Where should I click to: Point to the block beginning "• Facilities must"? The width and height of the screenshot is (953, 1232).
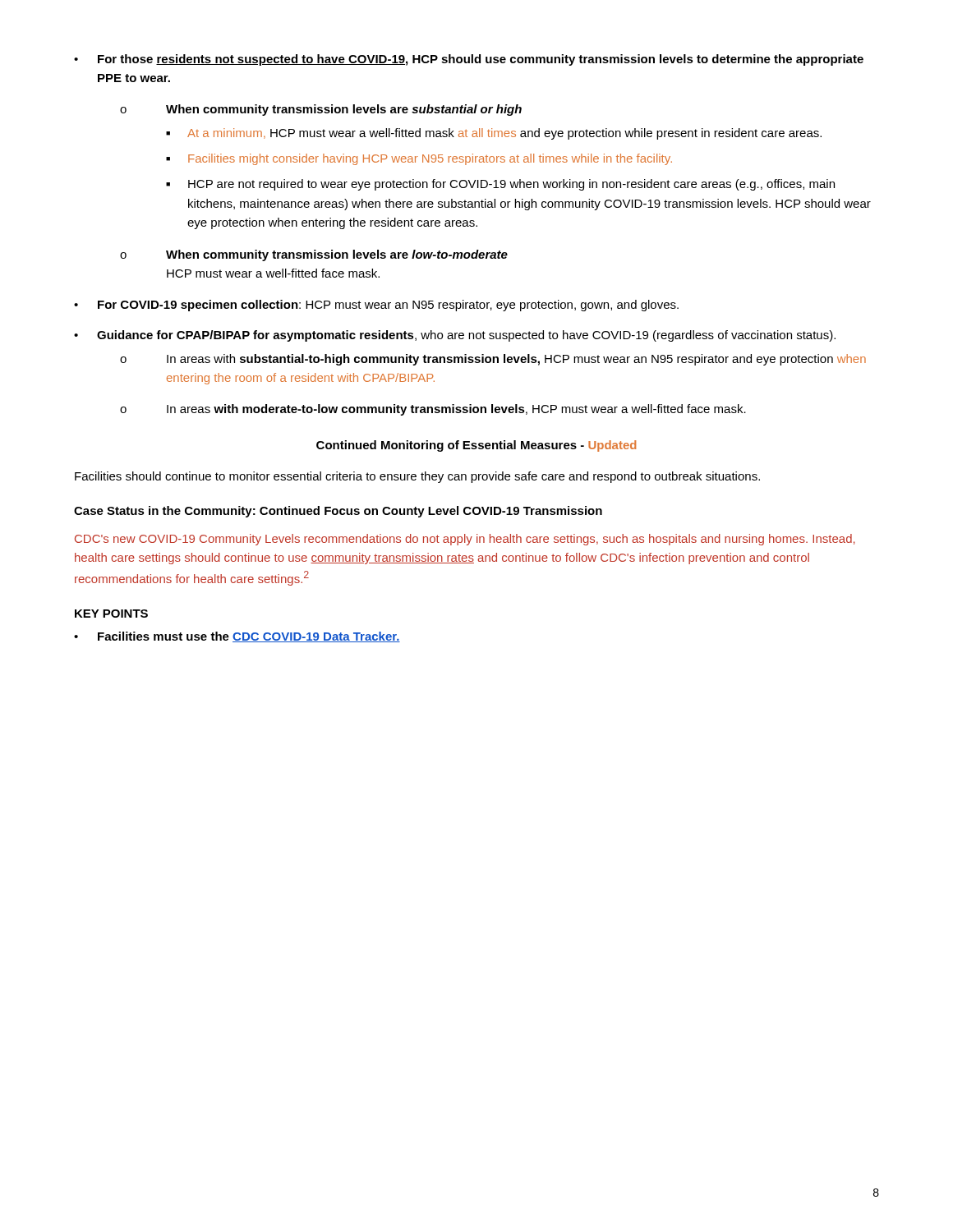coord(237,636)
